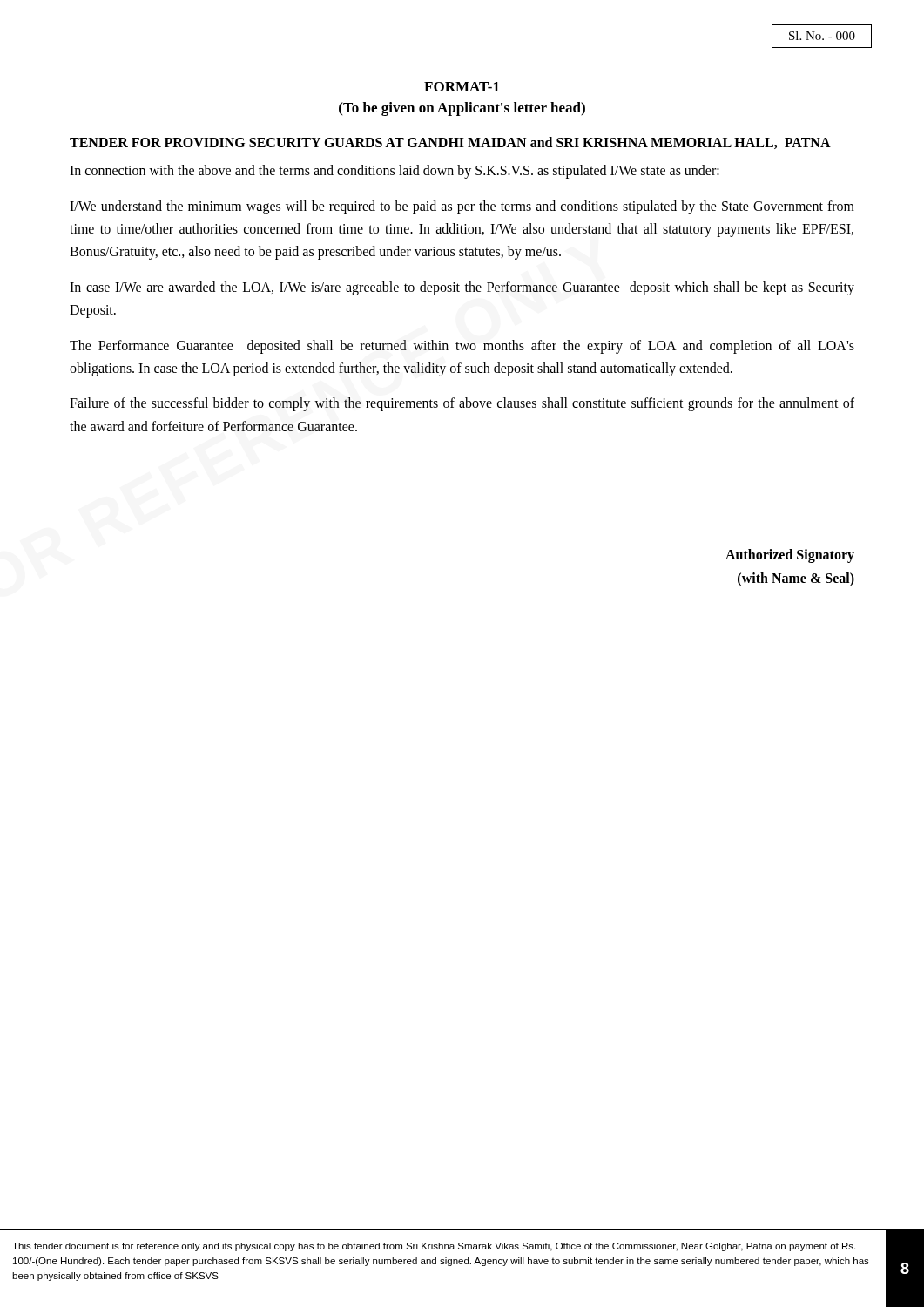Click the passage that begins "I/We understand the"
Image resolution: width=924 pixels, height=1307 pixels.
click(x=462, y=229)
